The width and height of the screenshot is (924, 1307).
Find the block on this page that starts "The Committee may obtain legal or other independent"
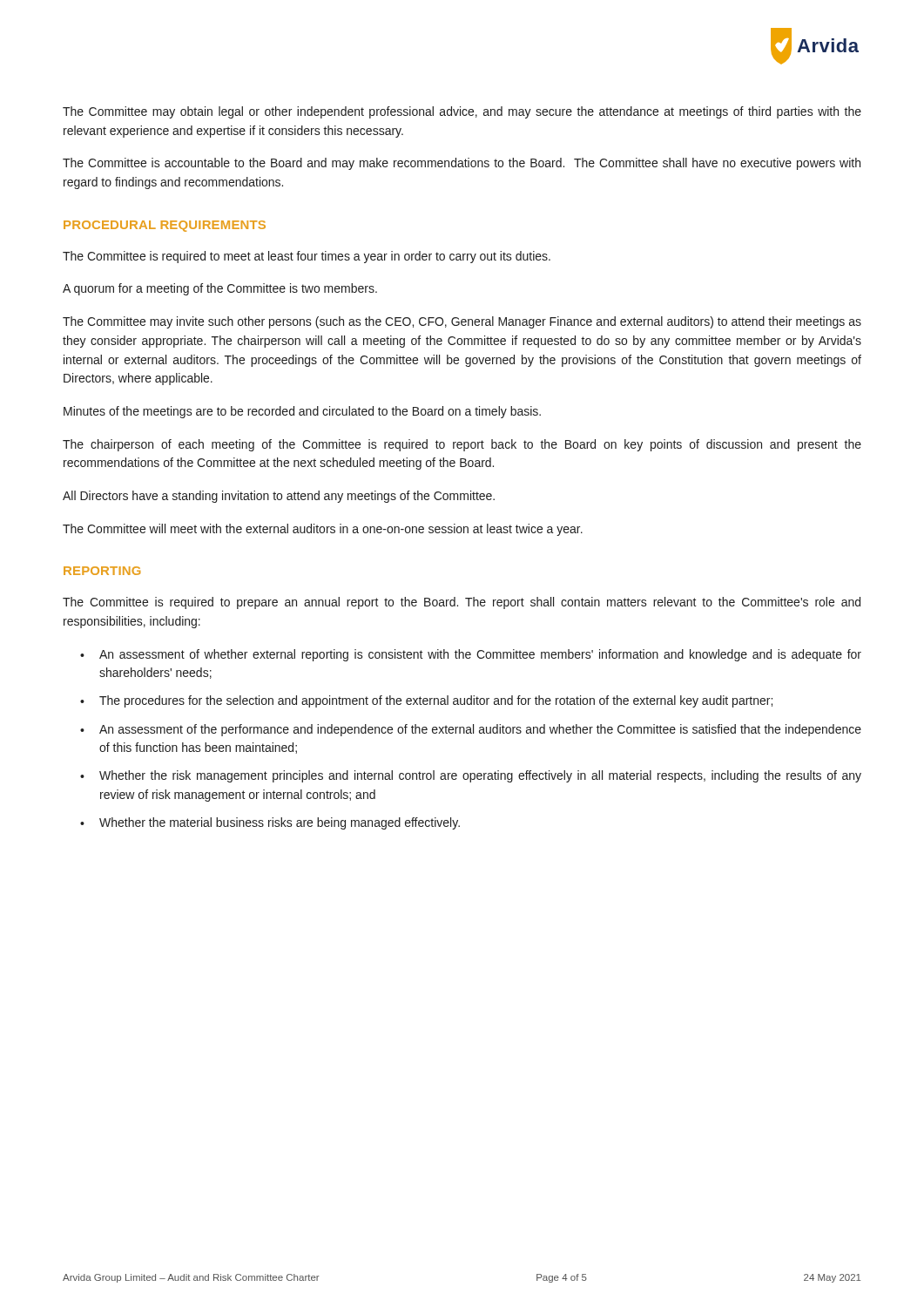462,121
